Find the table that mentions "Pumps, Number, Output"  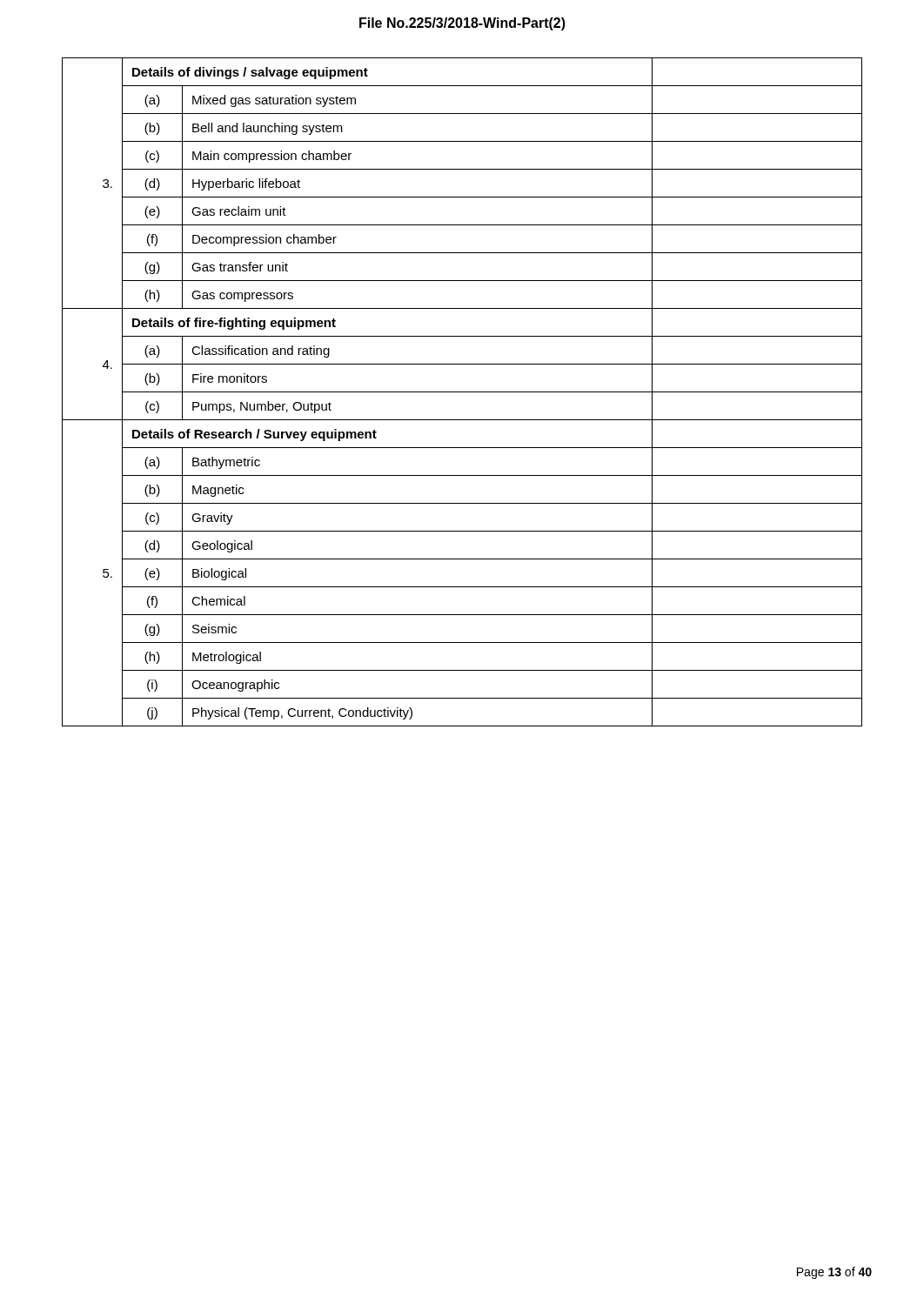pyautogui.click(x=462, y=392)
